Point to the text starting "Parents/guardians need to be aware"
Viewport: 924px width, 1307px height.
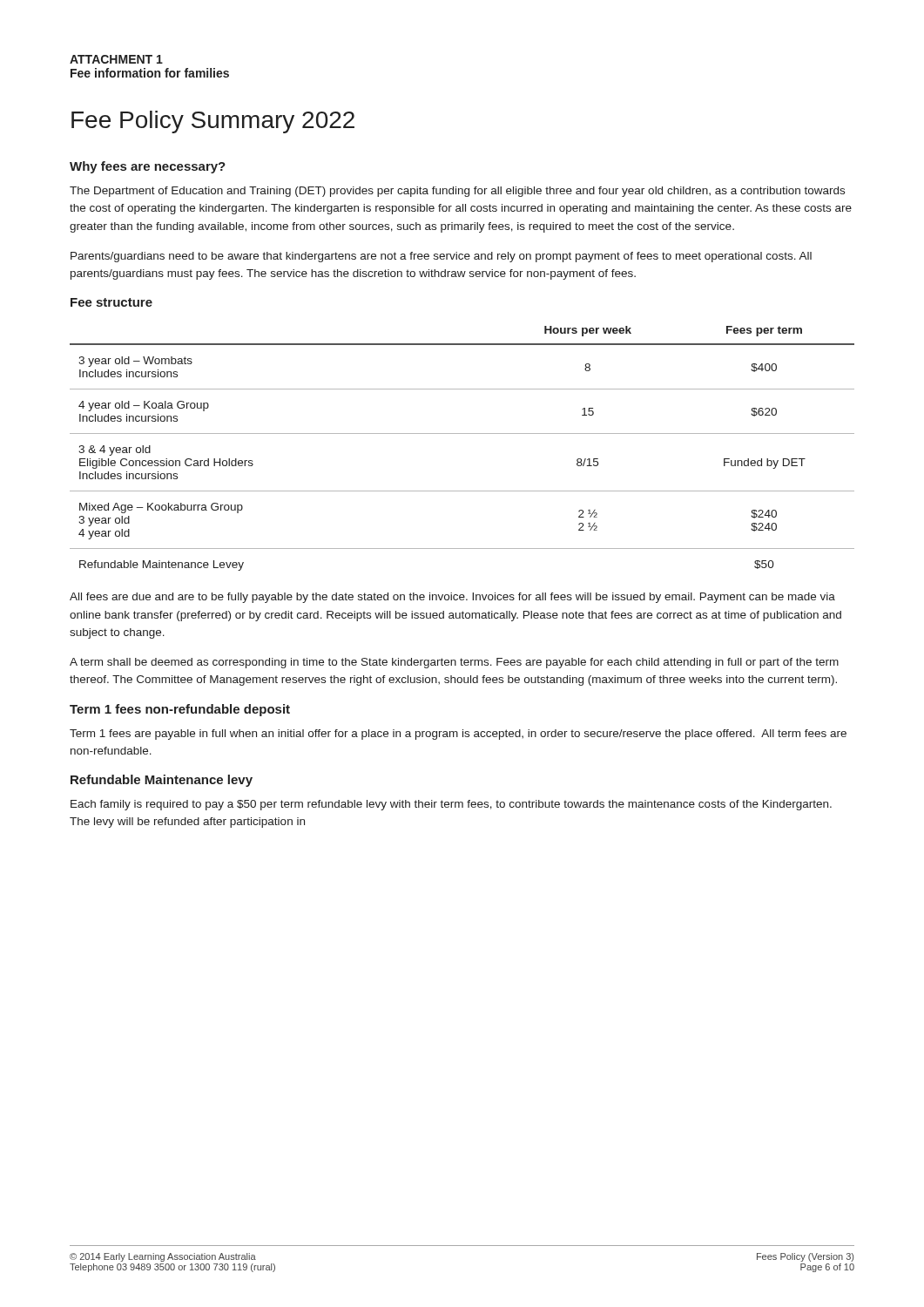(462, 265)
